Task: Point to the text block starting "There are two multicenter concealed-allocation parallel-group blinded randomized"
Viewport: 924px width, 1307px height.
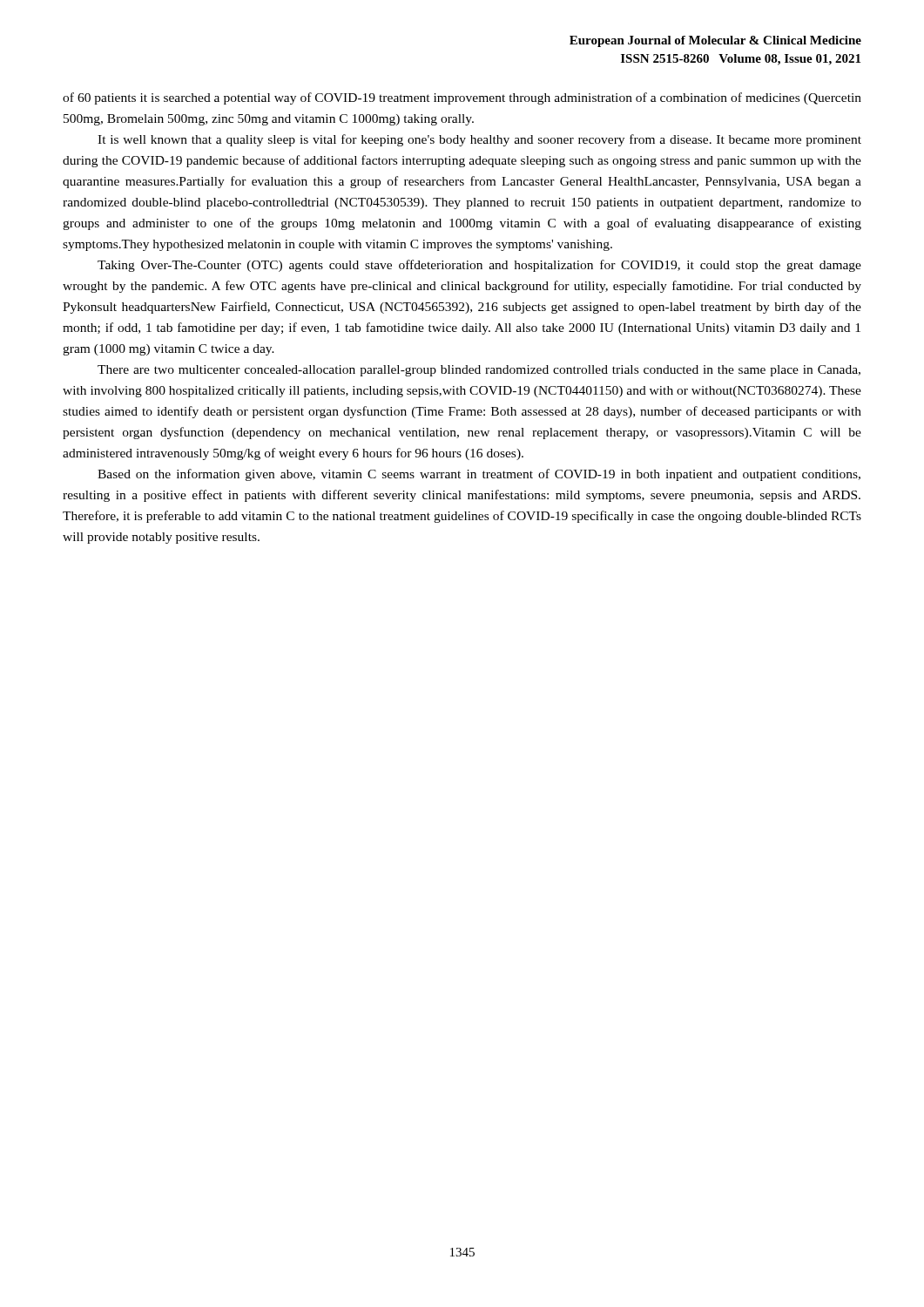Action: pyautogui.click(x=462, y=412)
